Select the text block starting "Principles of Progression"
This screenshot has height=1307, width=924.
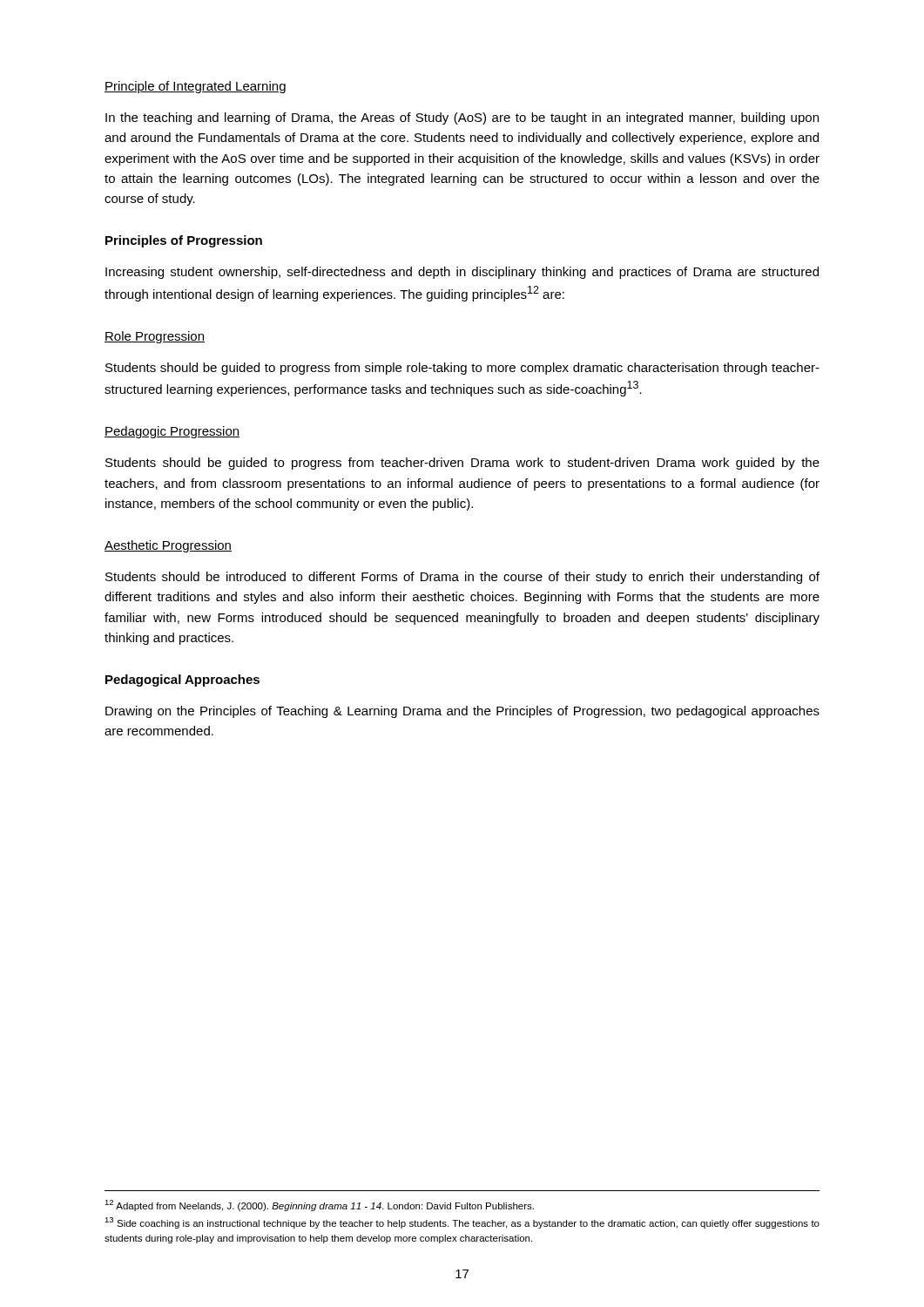click(x=184, y=240)
